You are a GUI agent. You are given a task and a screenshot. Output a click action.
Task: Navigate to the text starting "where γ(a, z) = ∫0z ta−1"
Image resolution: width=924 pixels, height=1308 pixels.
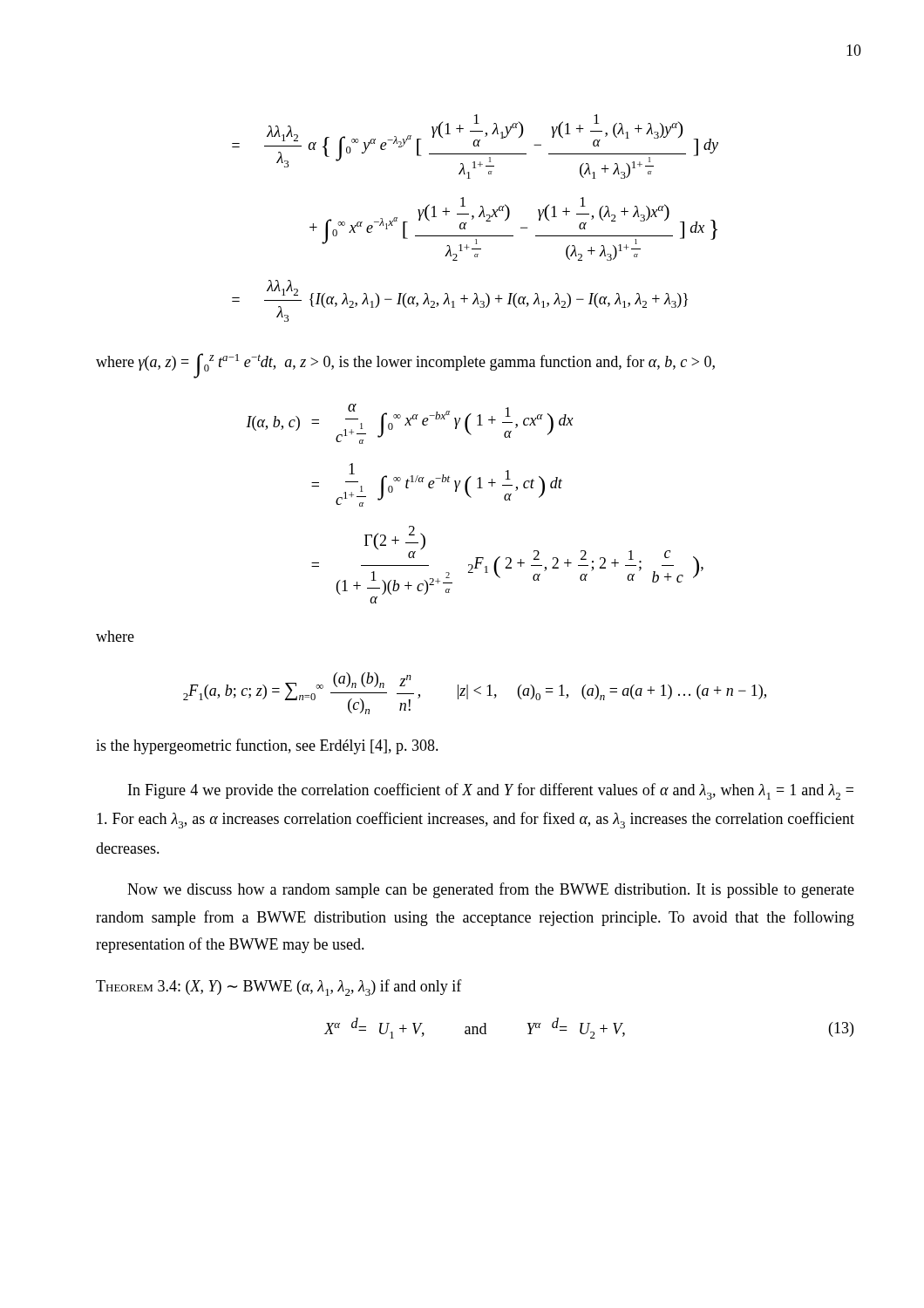[x=406, y=363]
